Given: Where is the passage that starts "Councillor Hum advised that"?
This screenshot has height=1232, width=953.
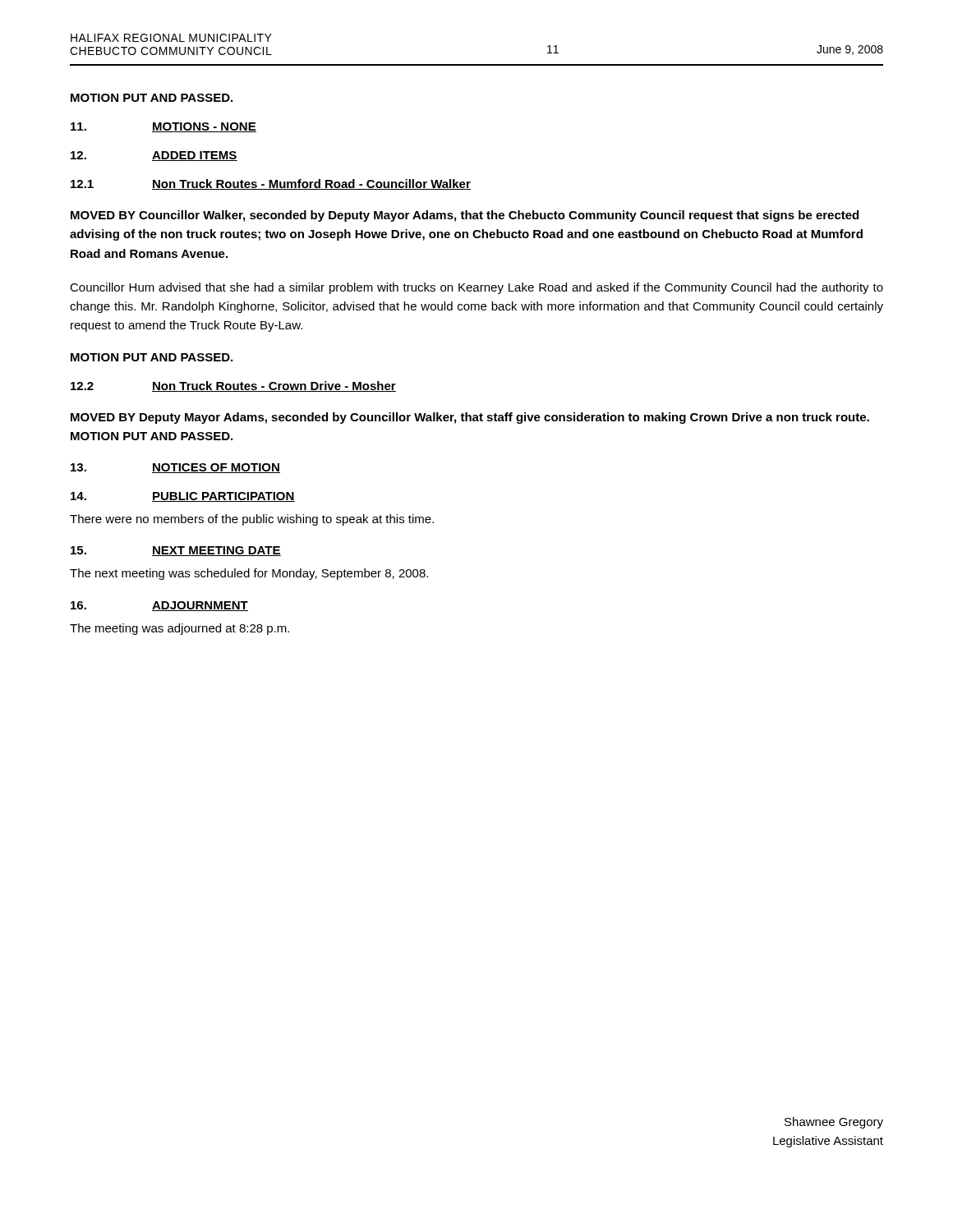Looking at the screenshot, I should (x=476, y=306).
